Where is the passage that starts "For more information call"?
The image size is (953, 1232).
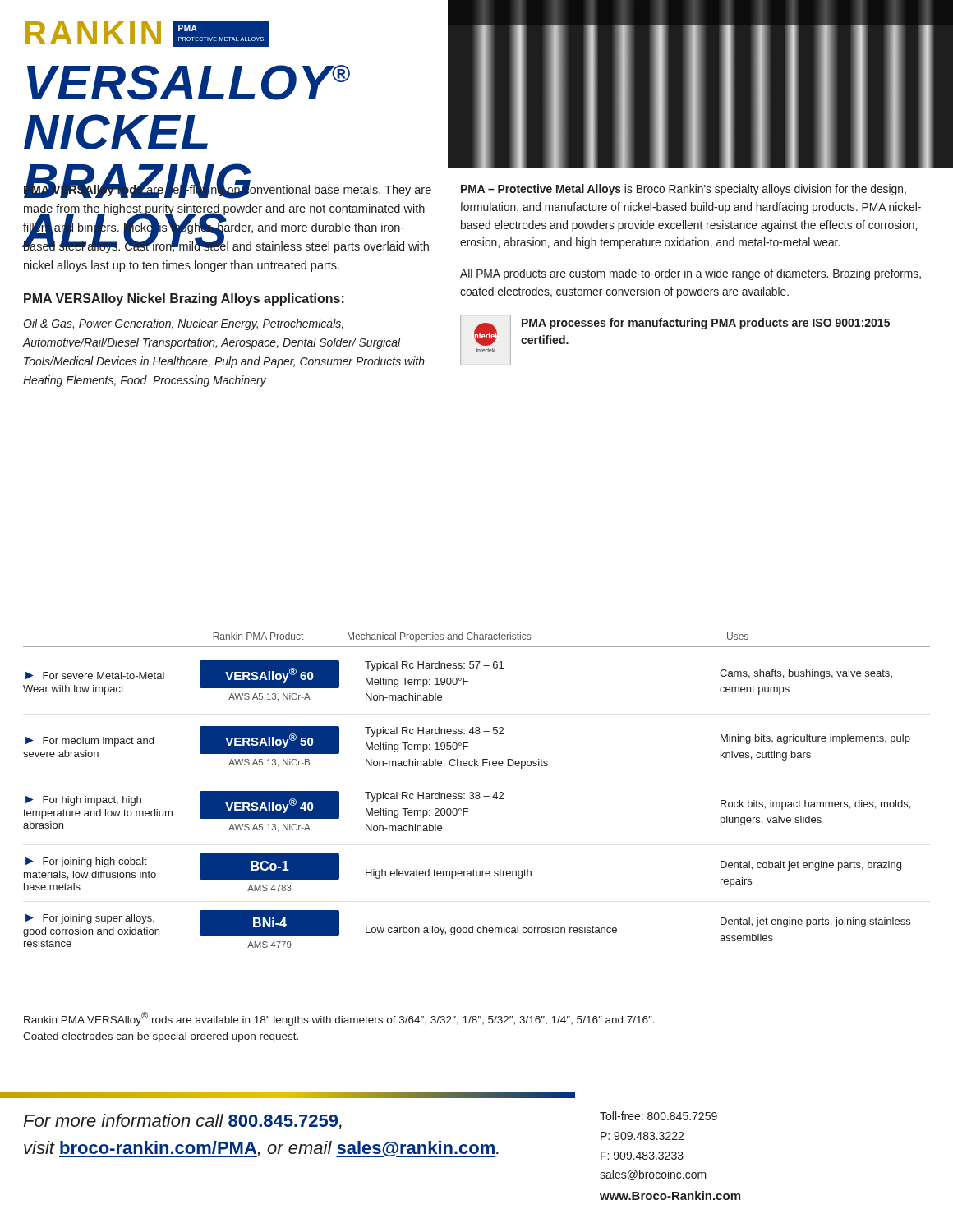pos(262,1134)
